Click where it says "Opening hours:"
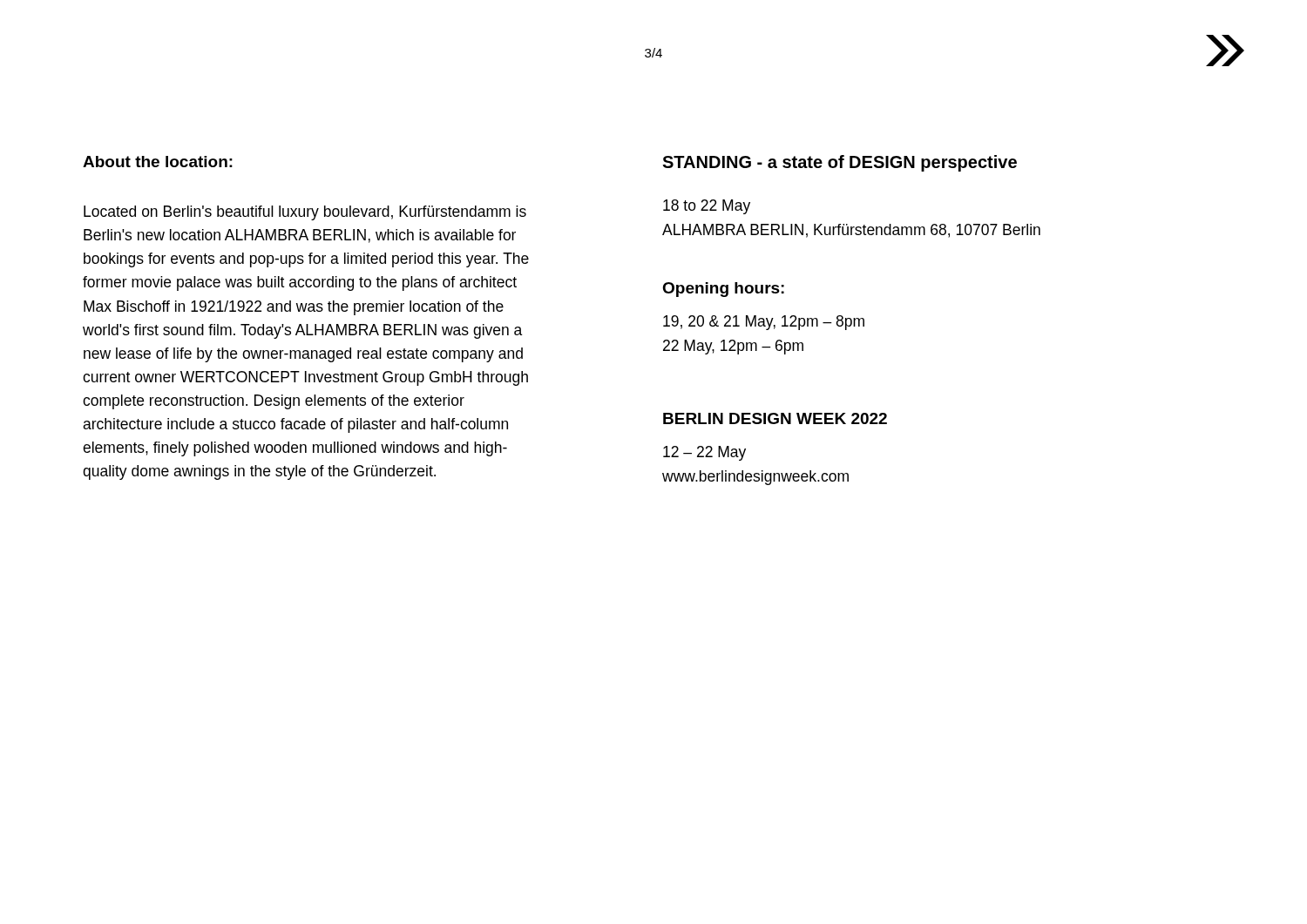The height and width of the screenshot is (924, 1307). coord(724,288)
